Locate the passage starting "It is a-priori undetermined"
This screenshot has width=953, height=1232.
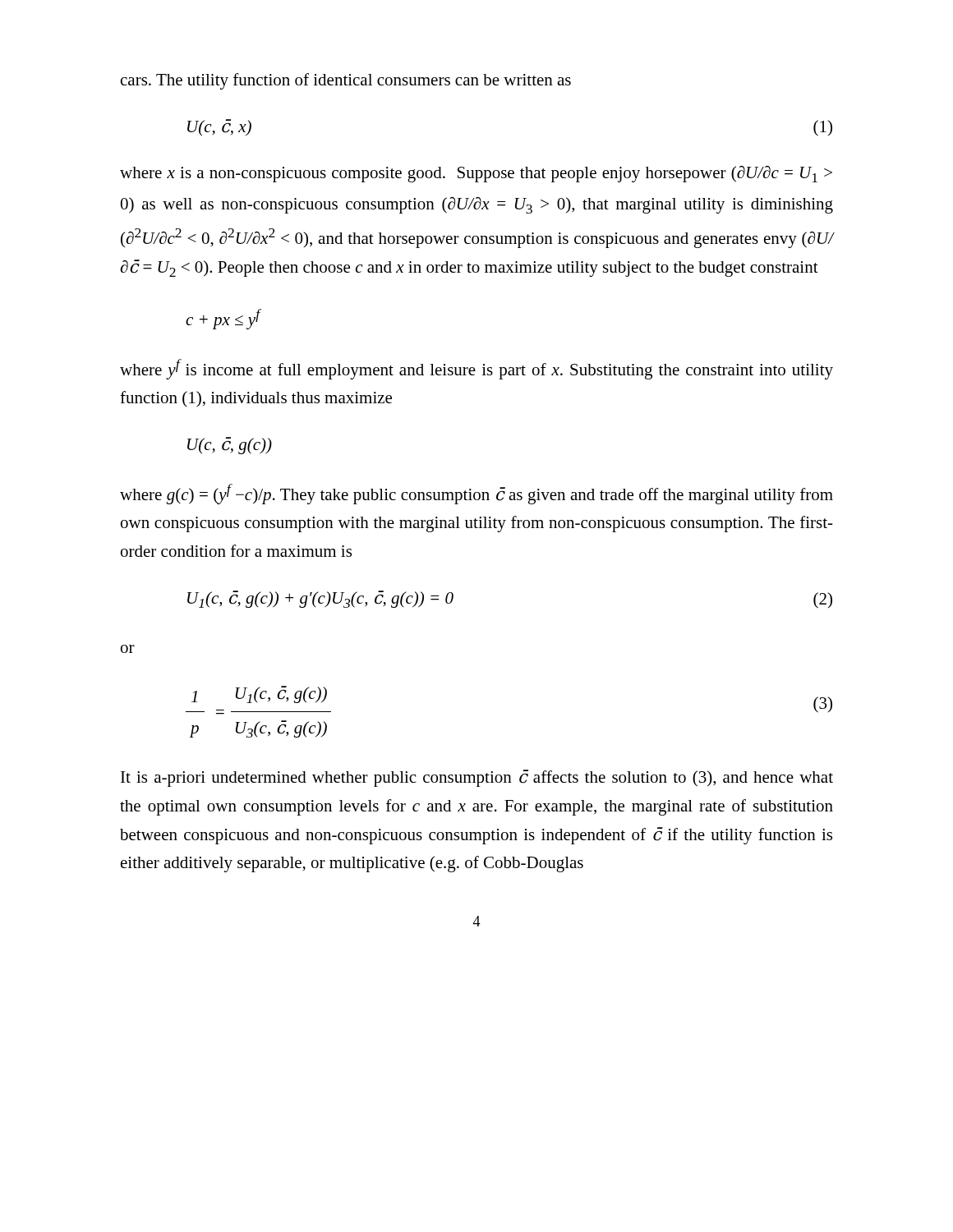pyautogui.click(x=476, y=820)
